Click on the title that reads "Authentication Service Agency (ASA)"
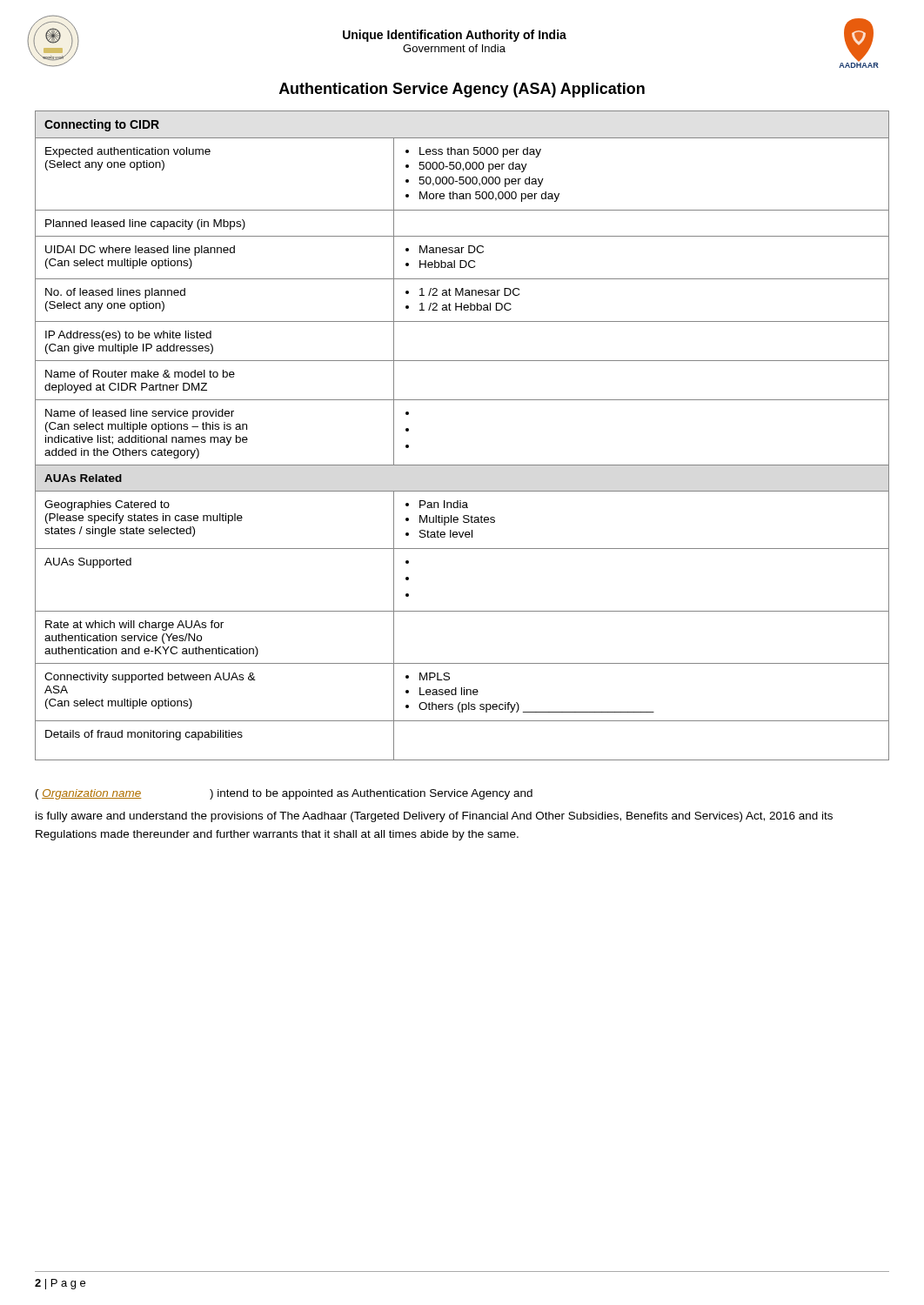This screenshot has height=1305, width=924. click(x=462, y=89)
